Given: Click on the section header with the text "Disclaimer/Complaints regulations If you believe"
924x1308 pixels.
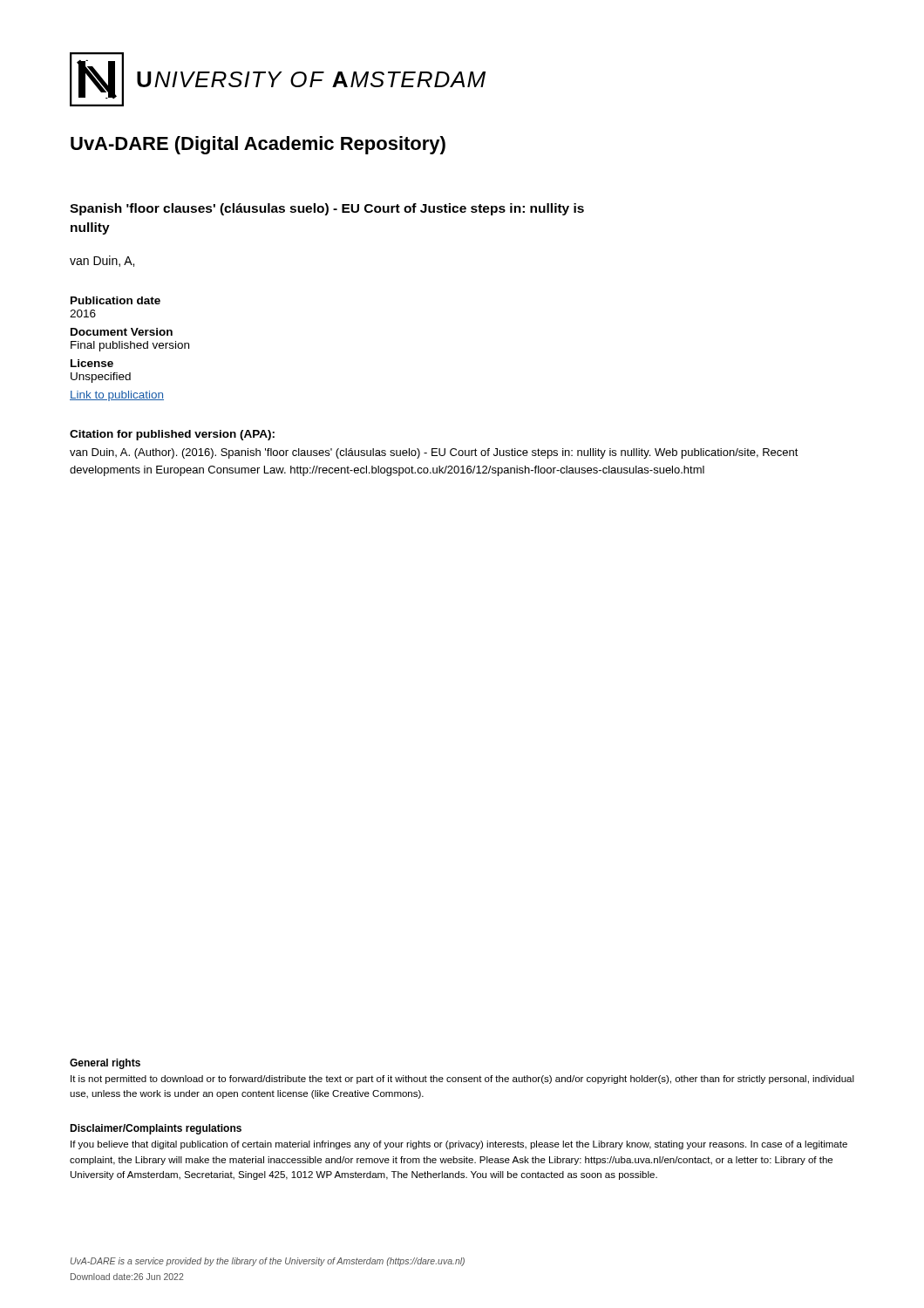Looking at the screenshot, I should click(462, 1152).
